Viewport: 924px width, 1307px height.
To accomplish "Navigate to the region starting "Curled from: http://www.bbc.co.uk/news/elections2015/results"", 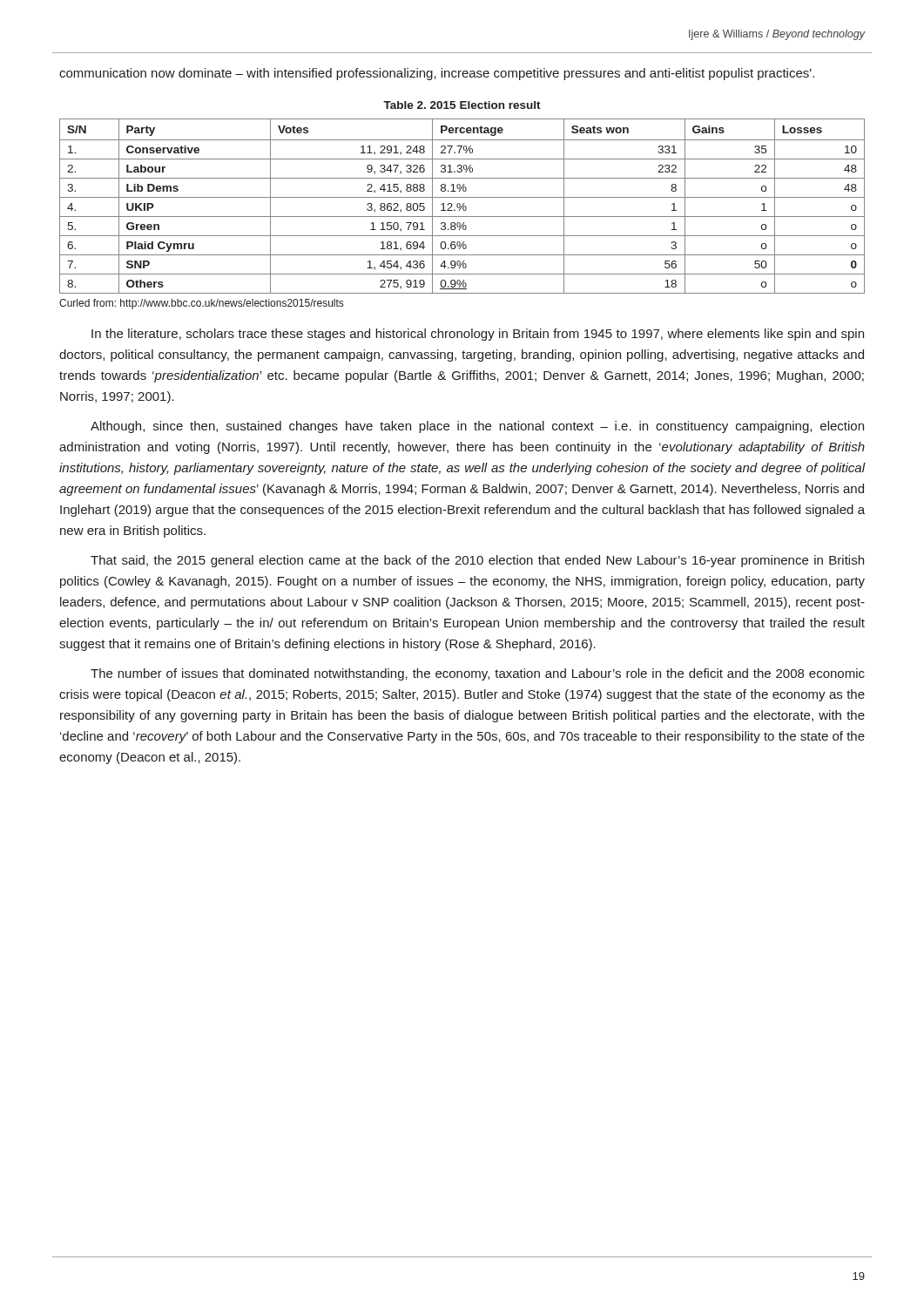I will tap(202, 303).
